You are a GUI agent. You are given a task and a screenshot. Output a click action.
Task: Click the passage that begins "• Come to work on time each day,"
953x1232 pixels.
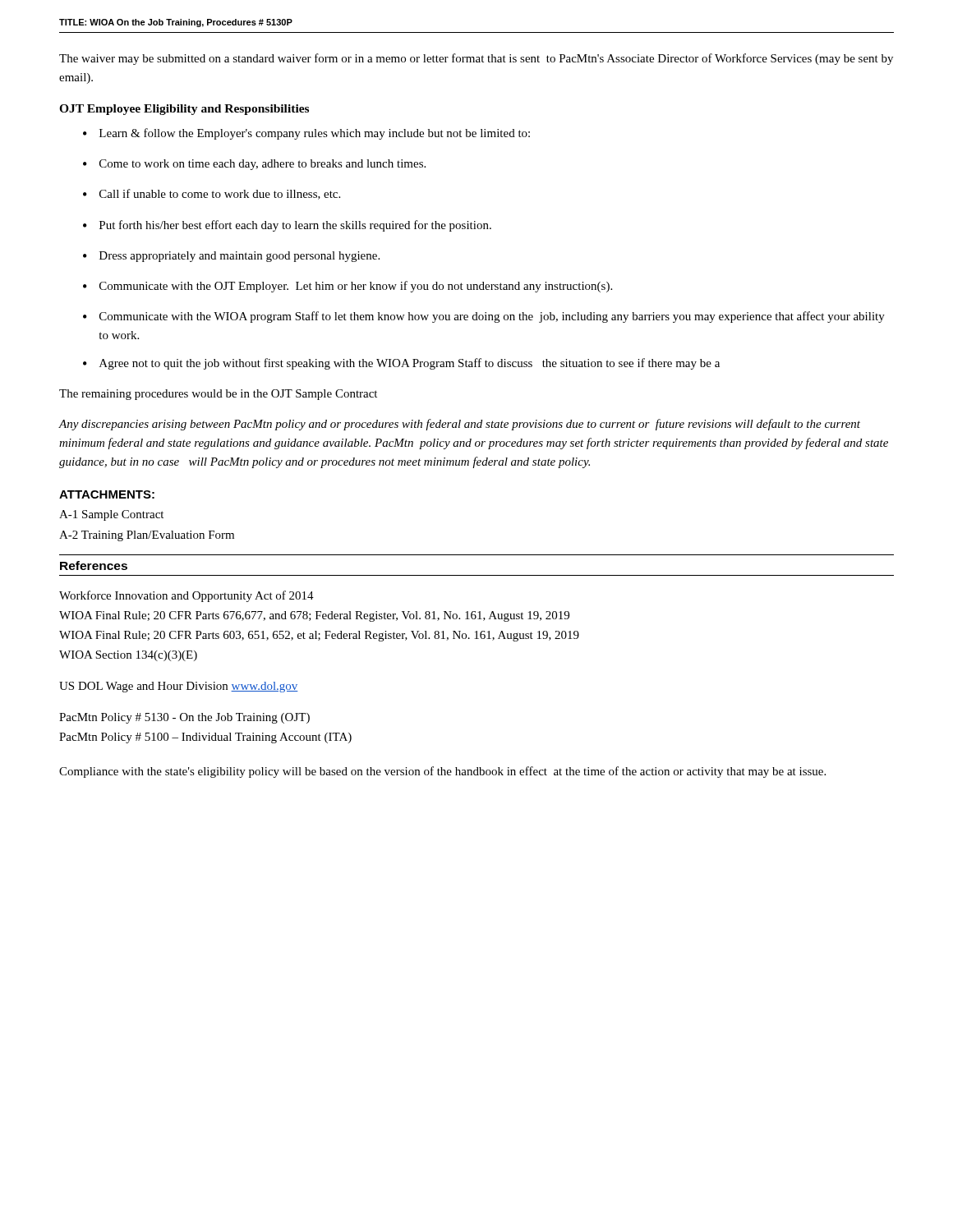(x=254, y=165)
